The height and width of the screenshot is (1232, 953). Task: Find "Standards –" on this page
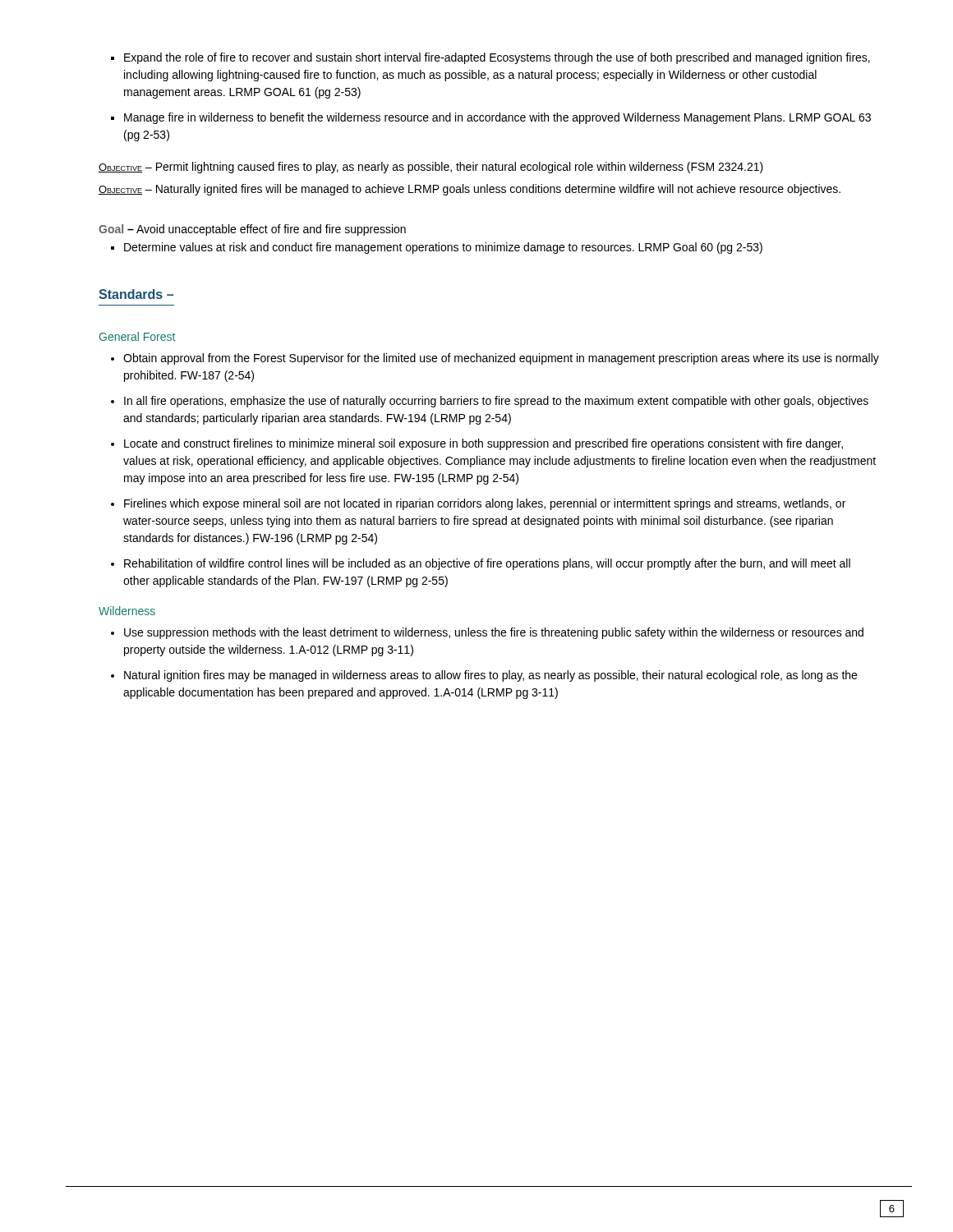[136, 296]
